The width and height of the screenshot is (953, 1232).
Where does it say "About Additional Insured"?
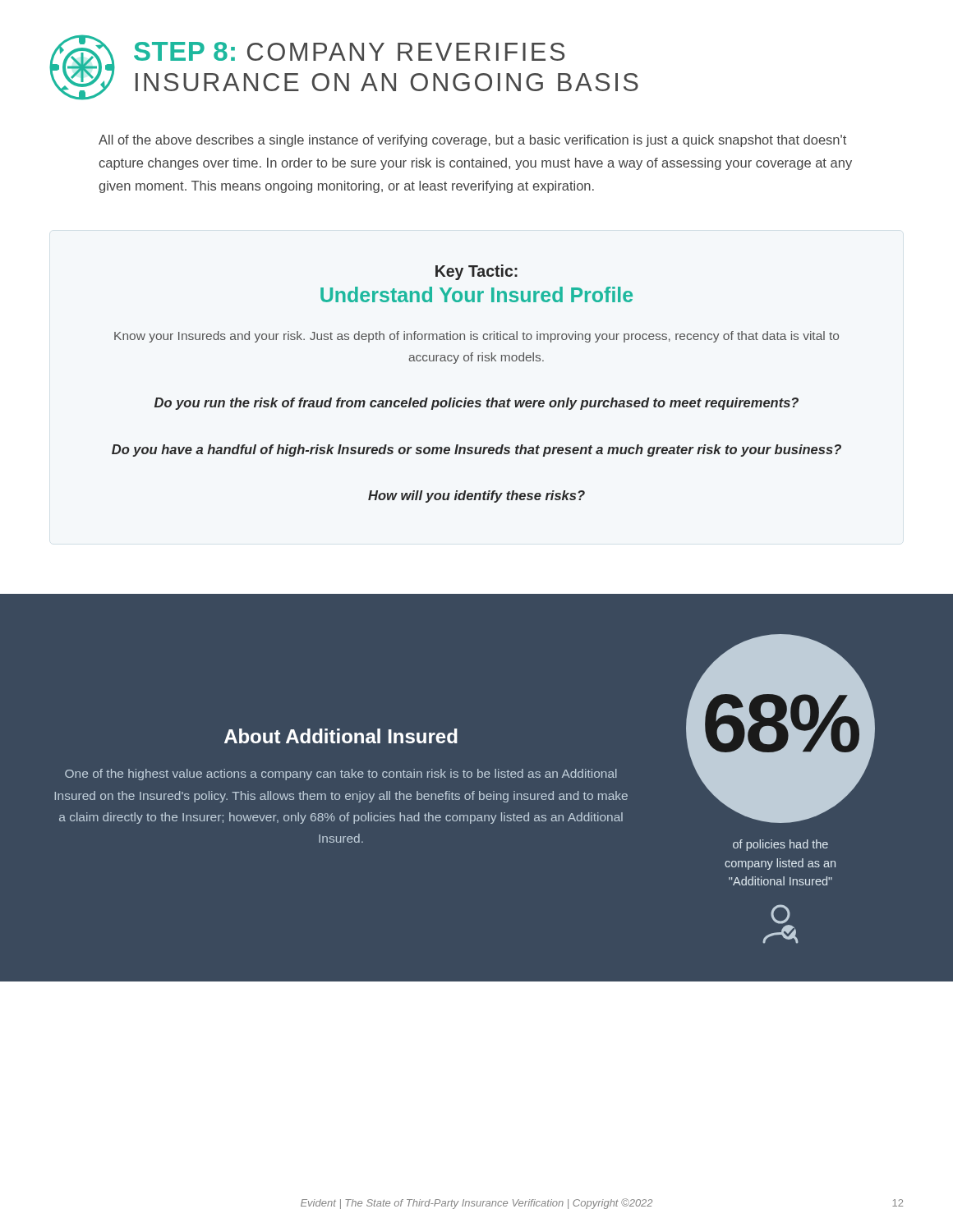[x=341, y=737]
